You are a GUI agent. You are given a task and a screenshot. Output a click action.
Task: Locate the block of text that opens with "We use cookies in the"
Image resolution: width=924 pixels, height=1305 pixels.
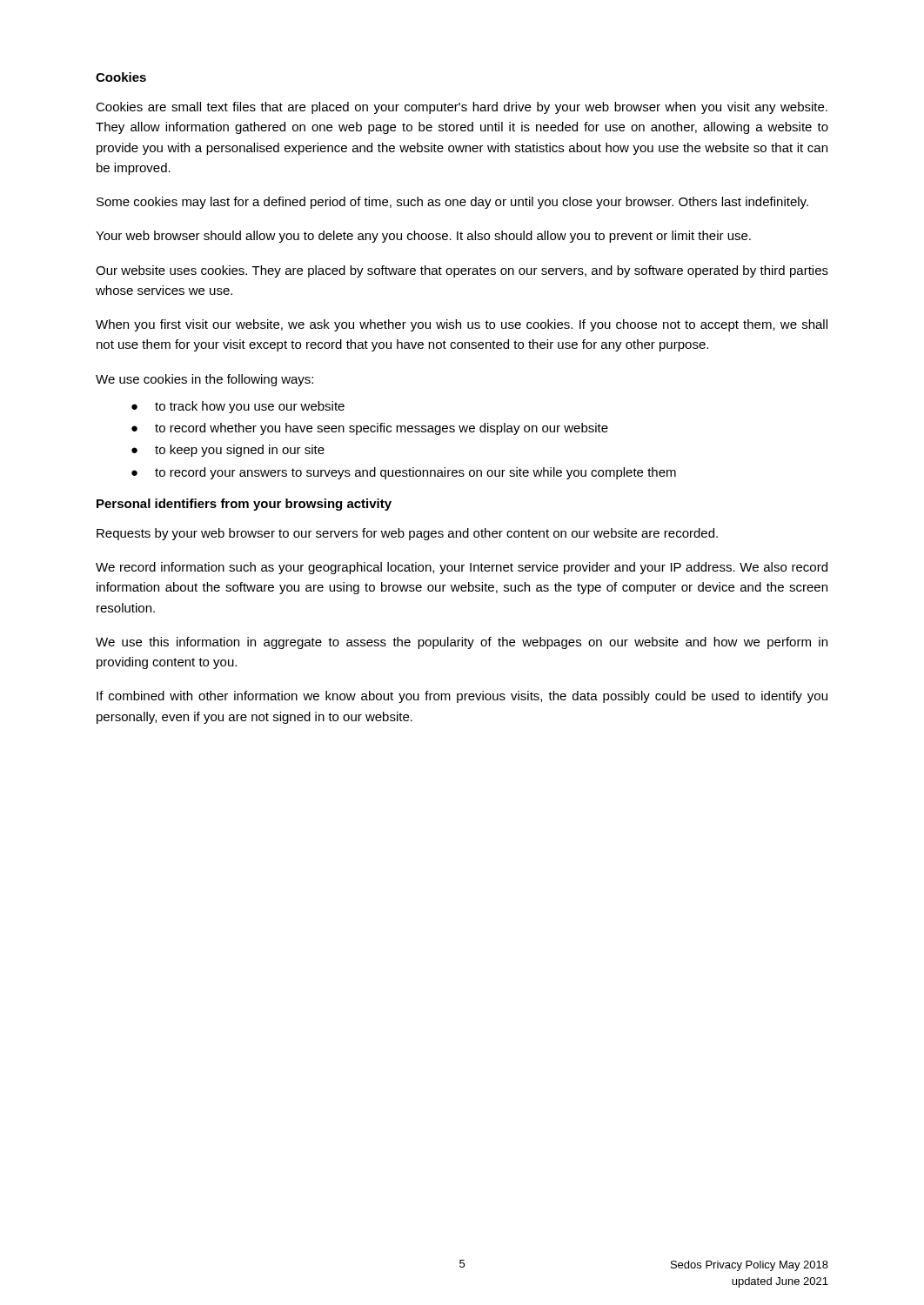205,378
